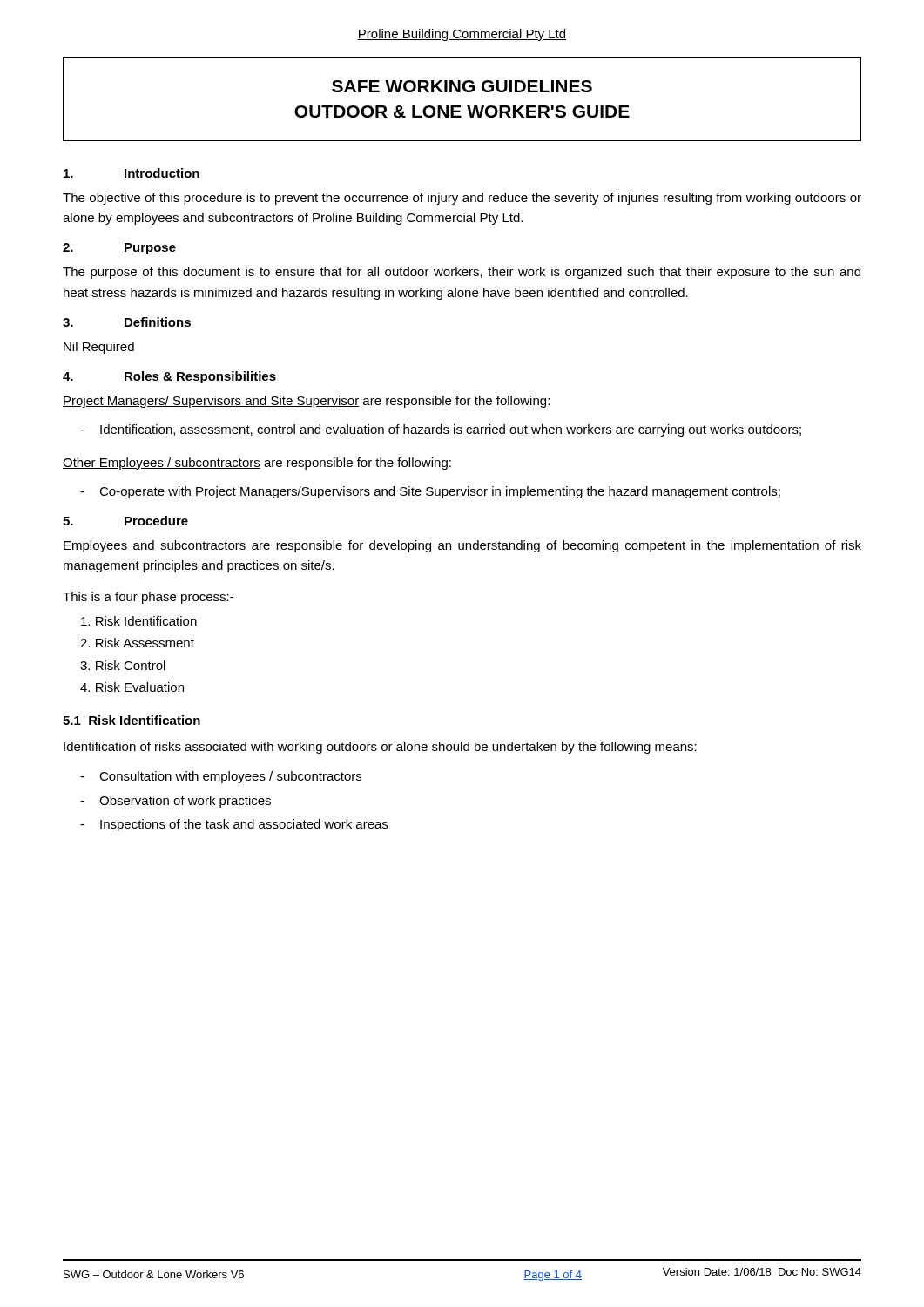Click where it says "Risk Identification"
The height and width of the screenshot is (1307, 924).
pos(139,621)
